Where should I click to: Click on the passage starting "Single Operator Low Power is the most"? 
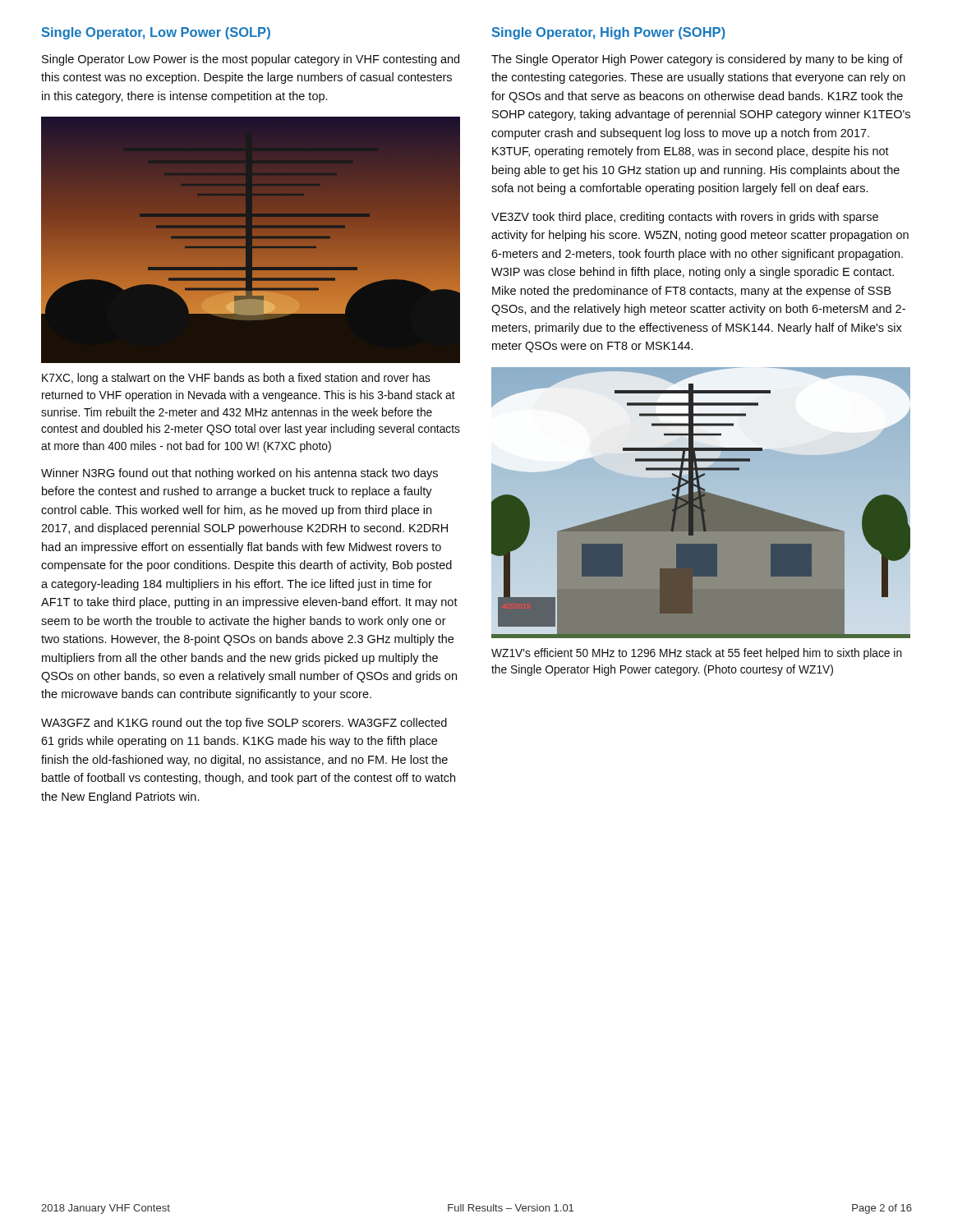pyautogui.click(x=251, y=78)
